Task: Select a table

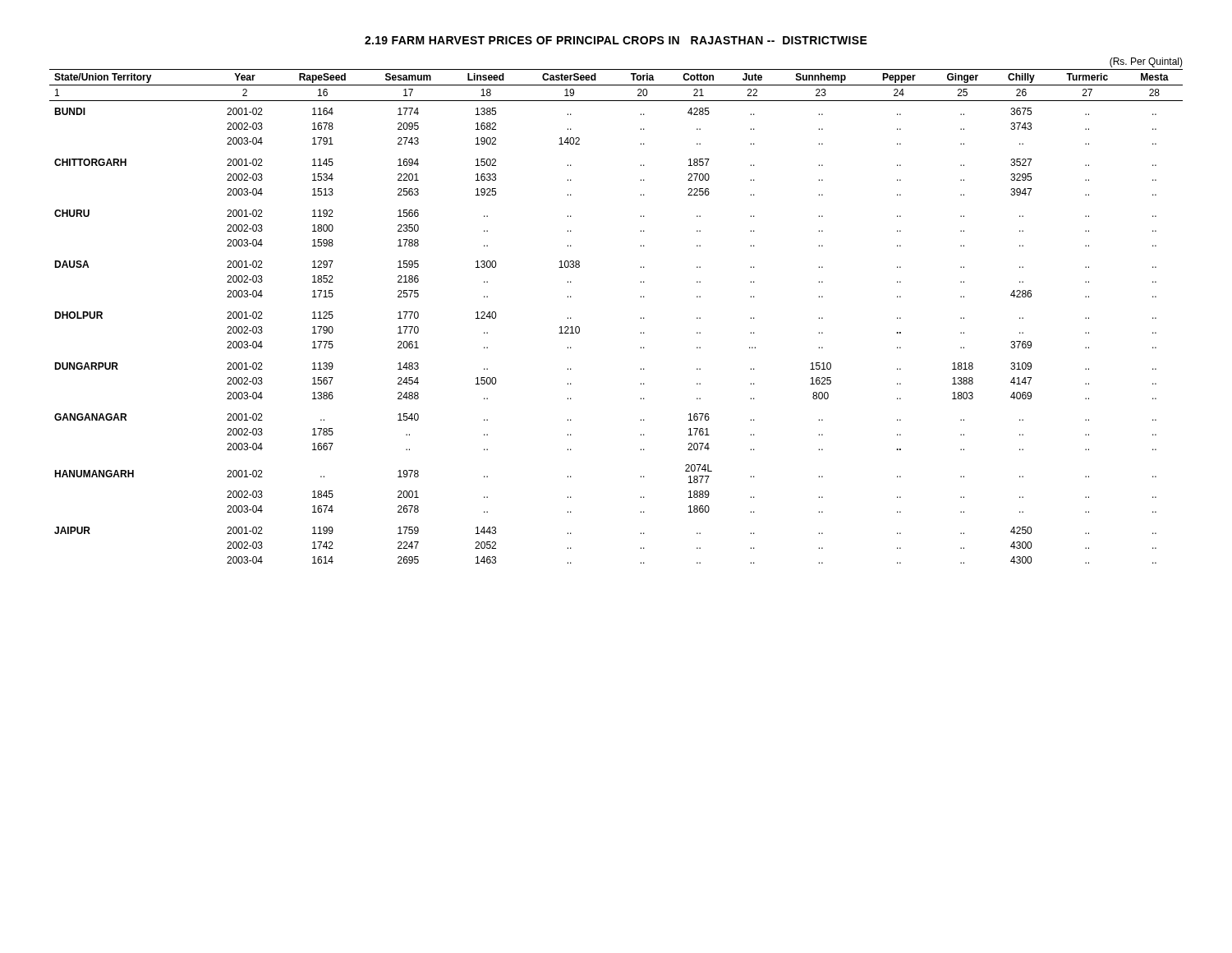Action: click(x=616, y=313)
